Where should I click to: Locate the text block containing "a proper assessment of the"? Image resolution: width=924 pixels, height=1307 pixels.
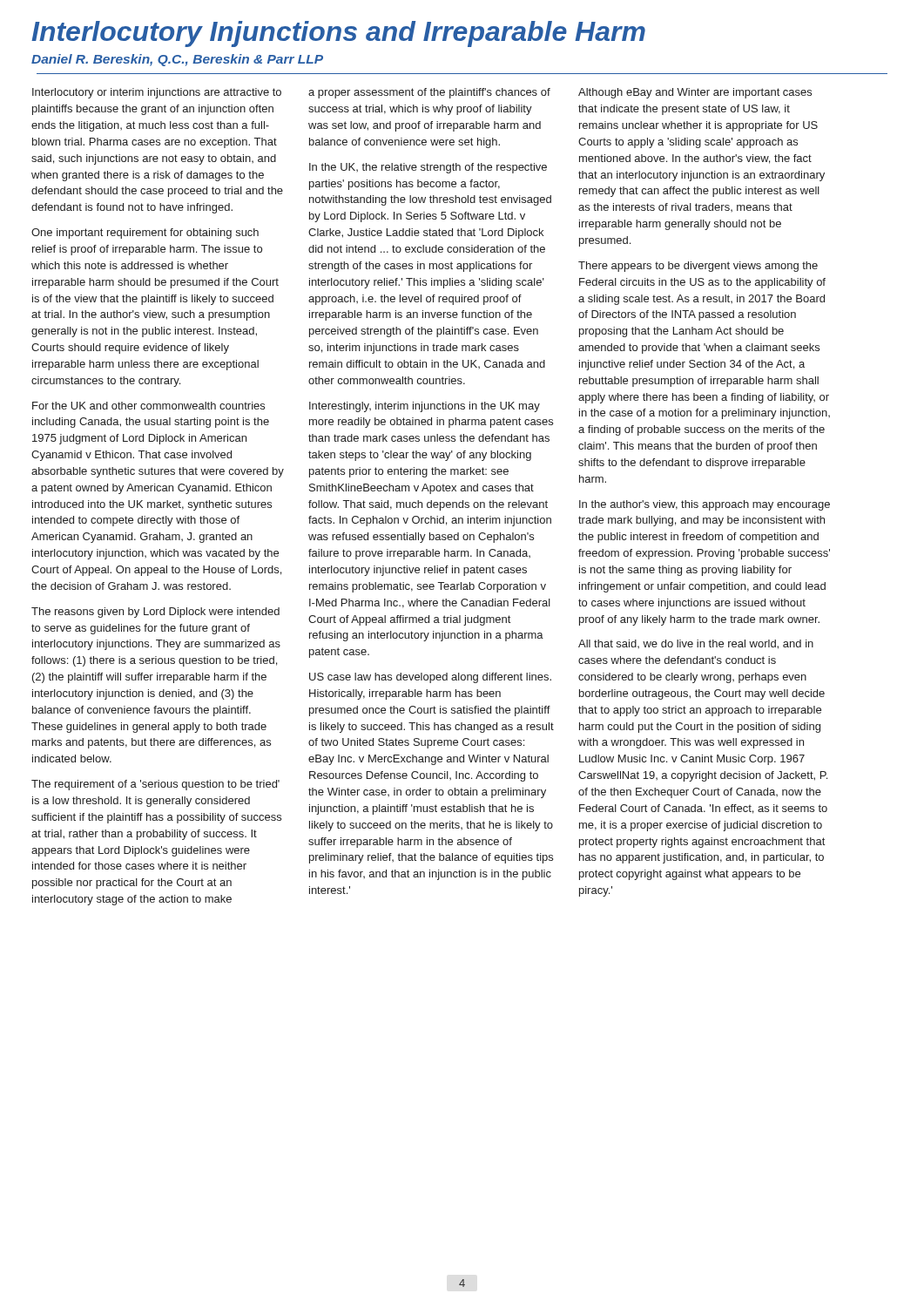(x=431, y=118)
